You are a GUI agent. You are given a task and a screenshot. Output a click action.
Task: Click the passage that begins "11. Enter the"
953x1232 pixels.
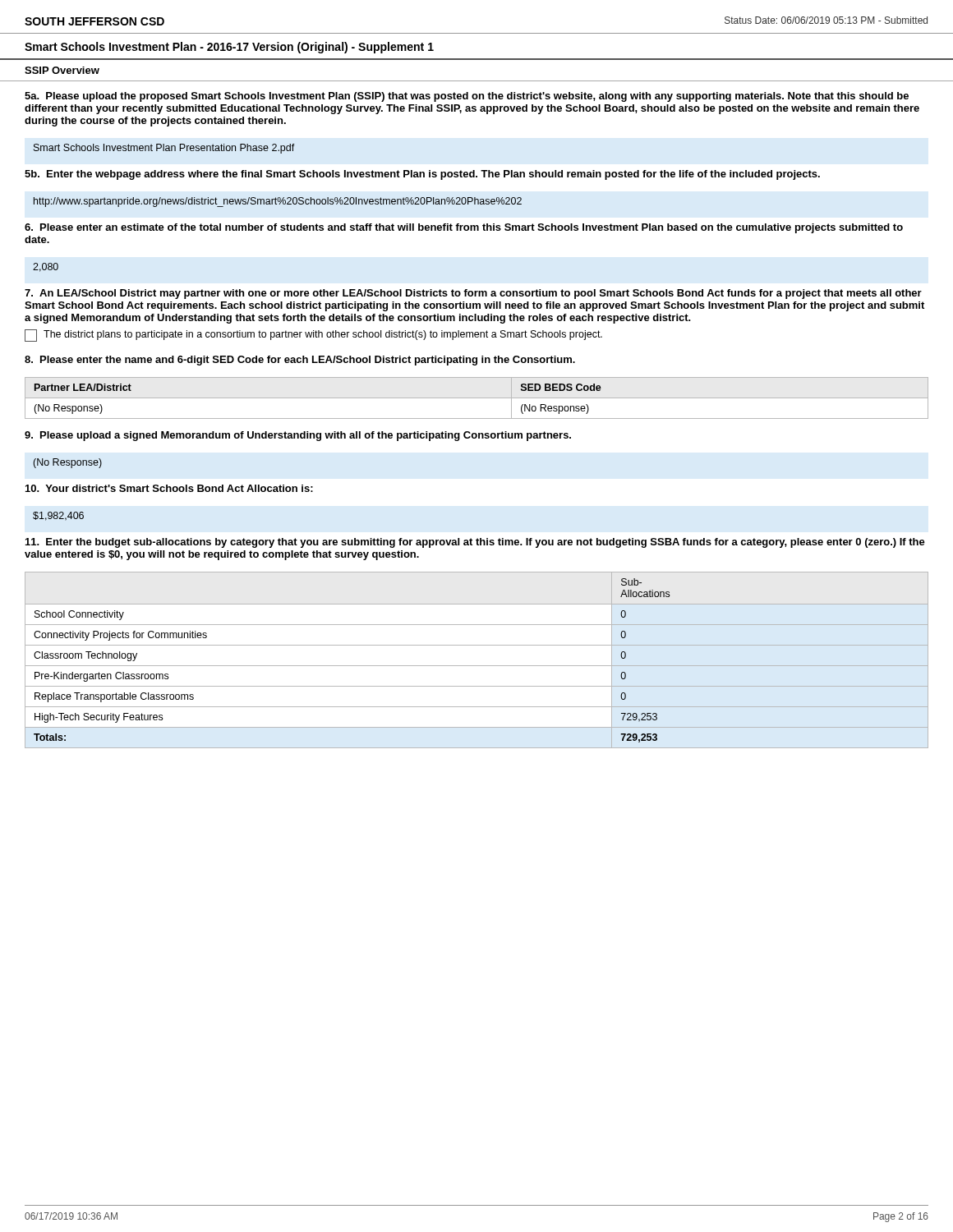click(476, 548)
